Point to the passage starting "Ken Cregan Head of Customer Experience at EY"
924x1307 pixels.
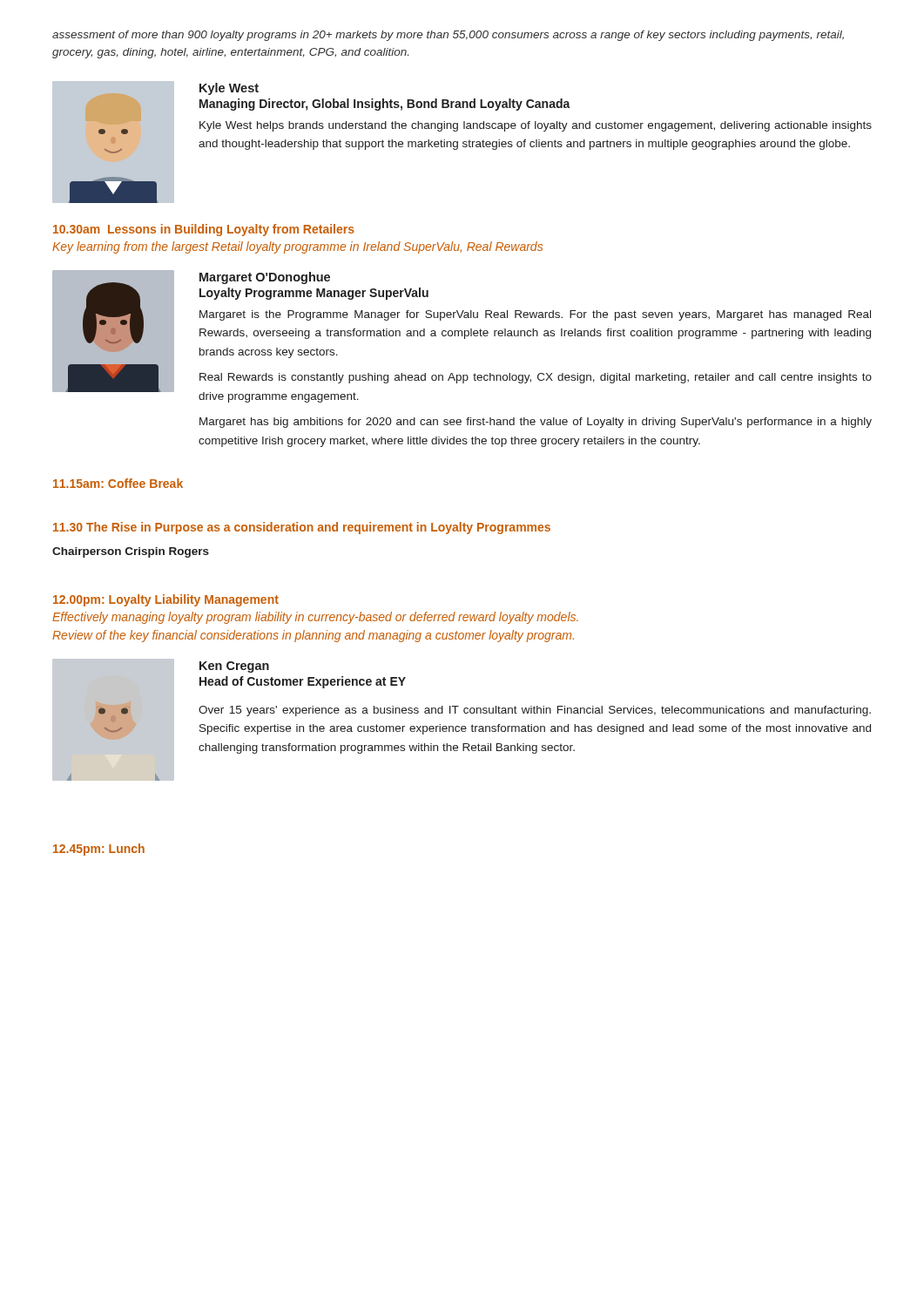[x=535, y=708]
